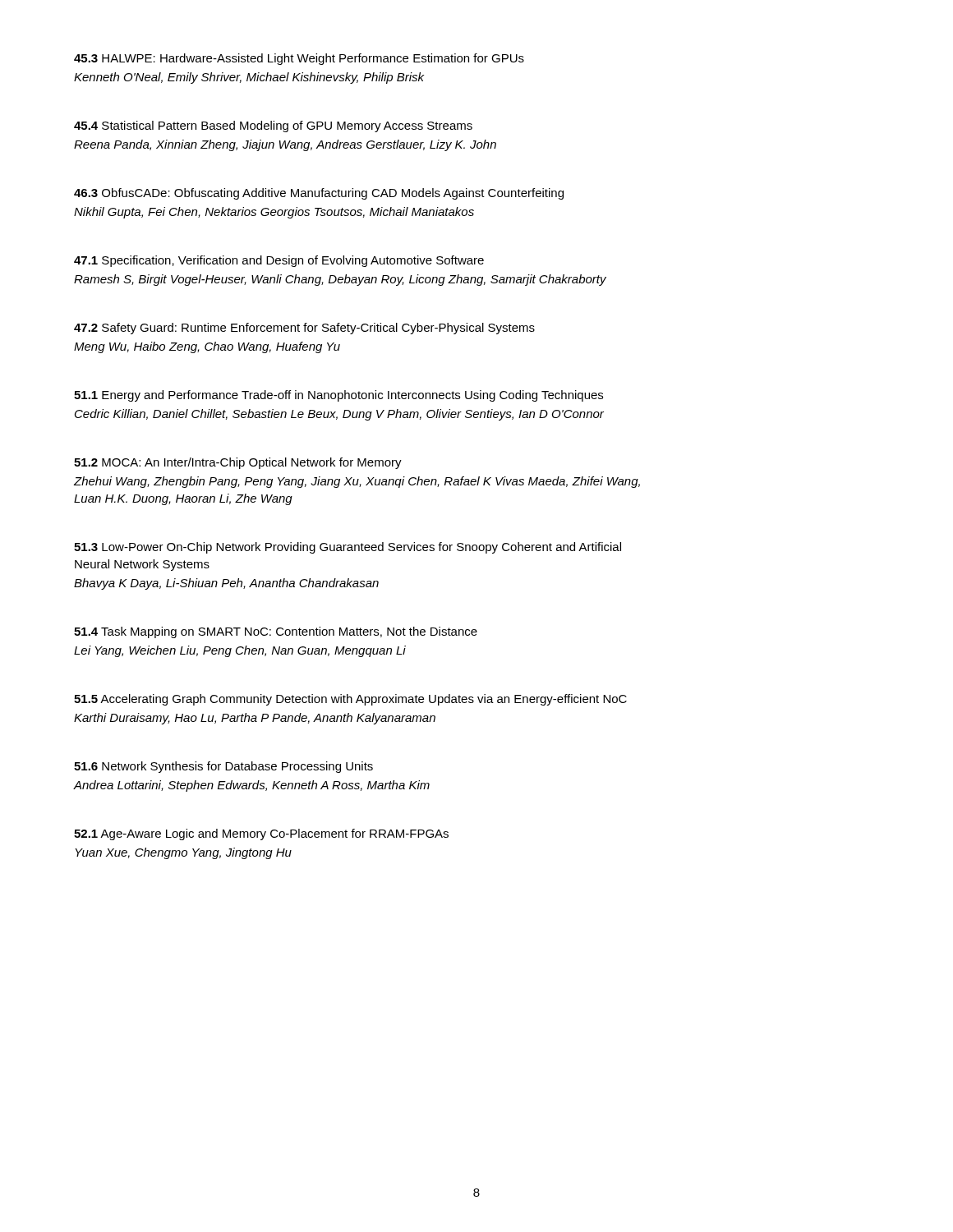Screen dimensions: 1232x953
Task: Point to the element starting "46.3 ObfusCADe: Obfuscating Additive Manufacturing CAD"
Action: point(476,202)
